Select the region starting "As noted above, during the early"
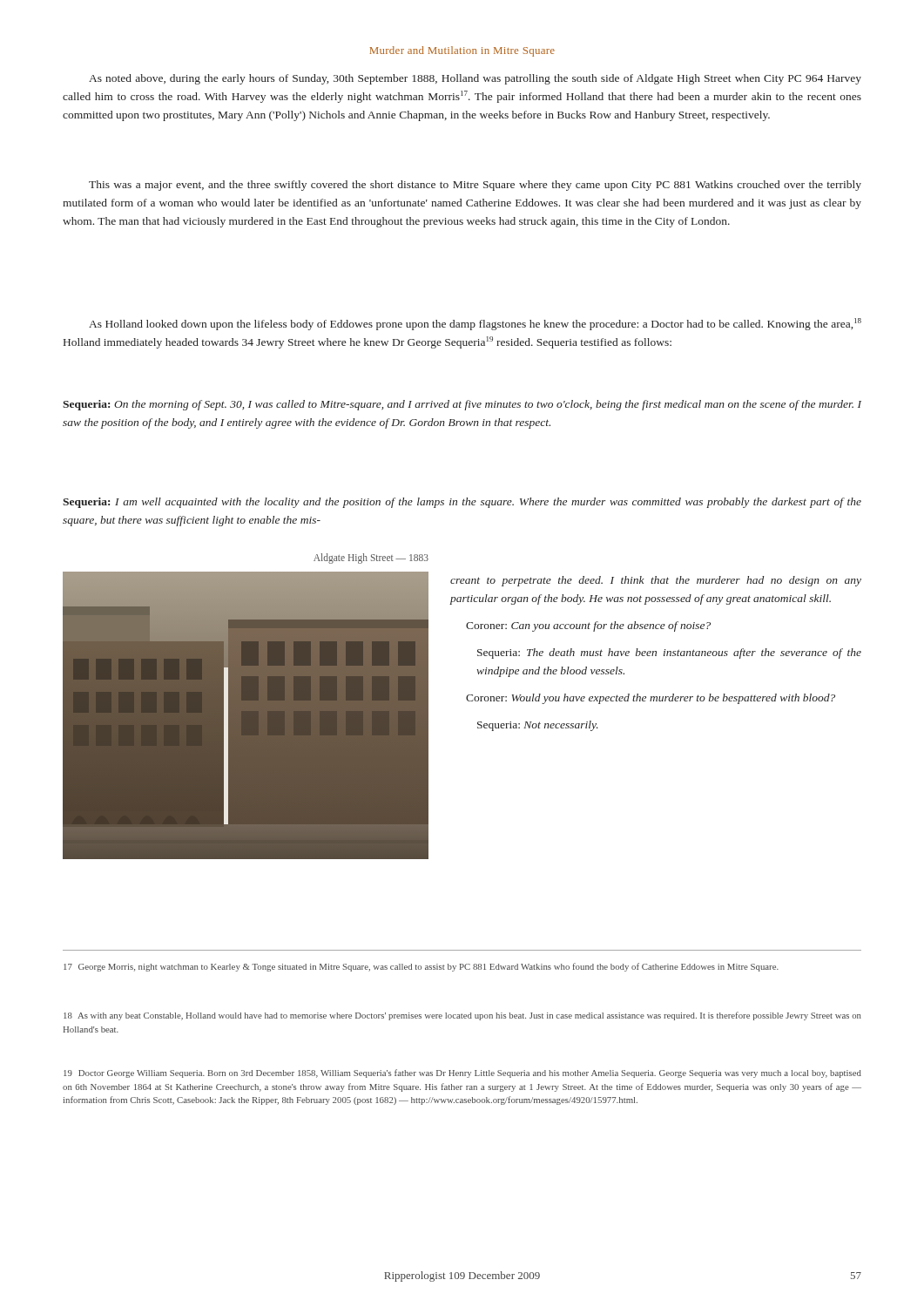The width and height of the screenshot is (924, 1307). pyautogui.click(x=462, y=97)
